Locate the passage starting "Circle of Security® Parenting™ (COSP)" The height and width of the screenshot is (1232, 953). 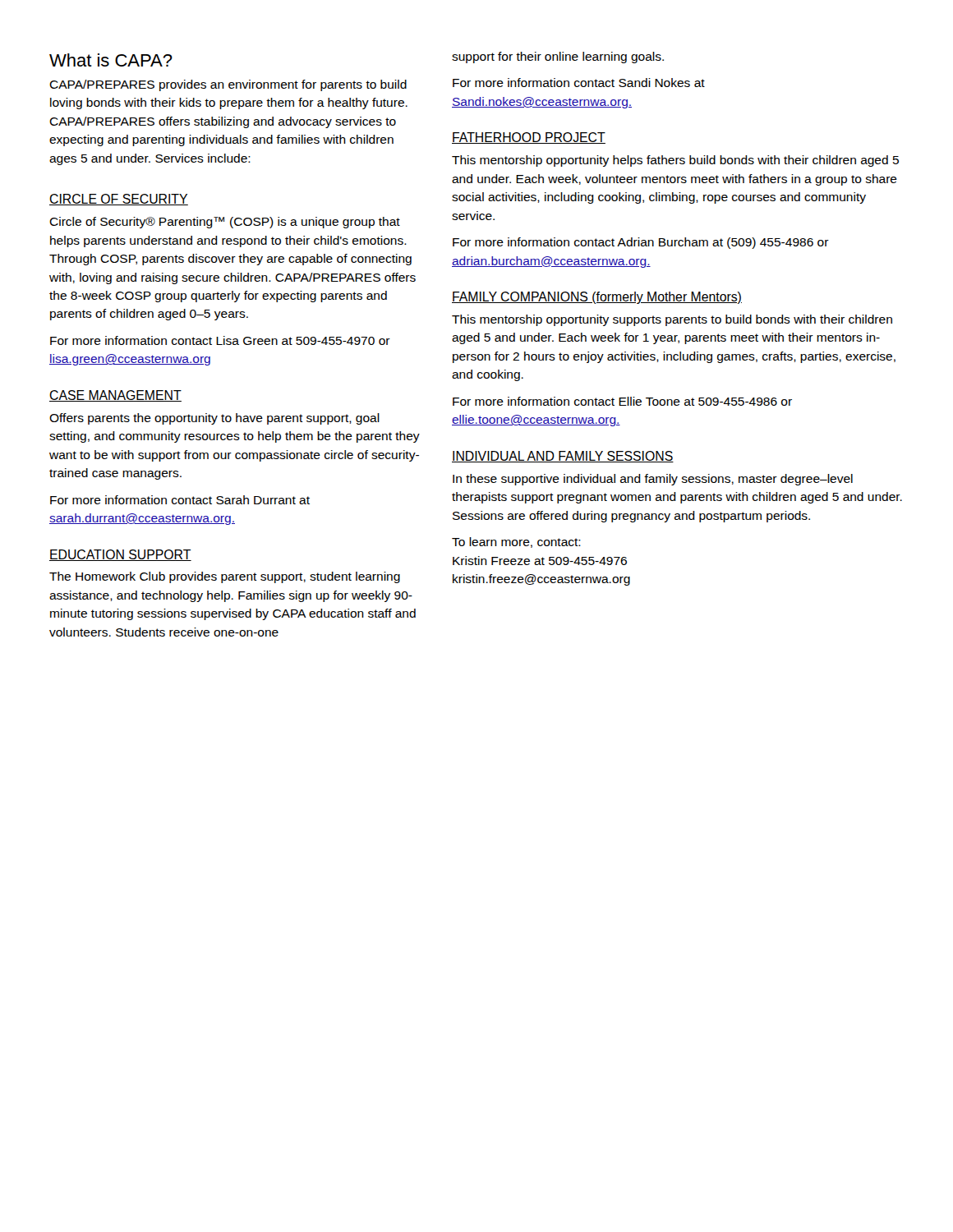click(x=235, y=268)
